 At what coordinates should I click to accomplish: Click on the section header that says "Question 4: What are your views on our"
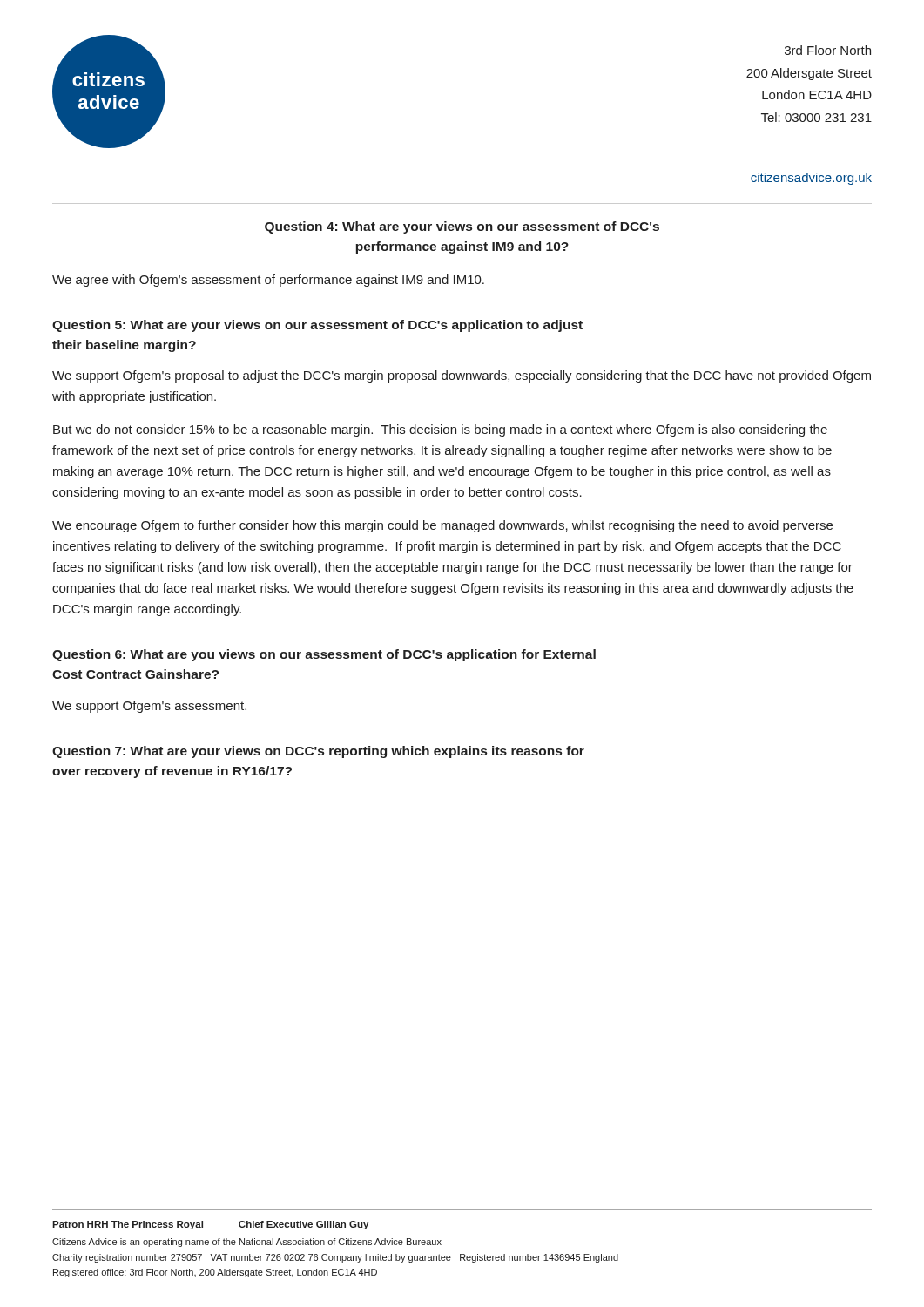point(462,236)
